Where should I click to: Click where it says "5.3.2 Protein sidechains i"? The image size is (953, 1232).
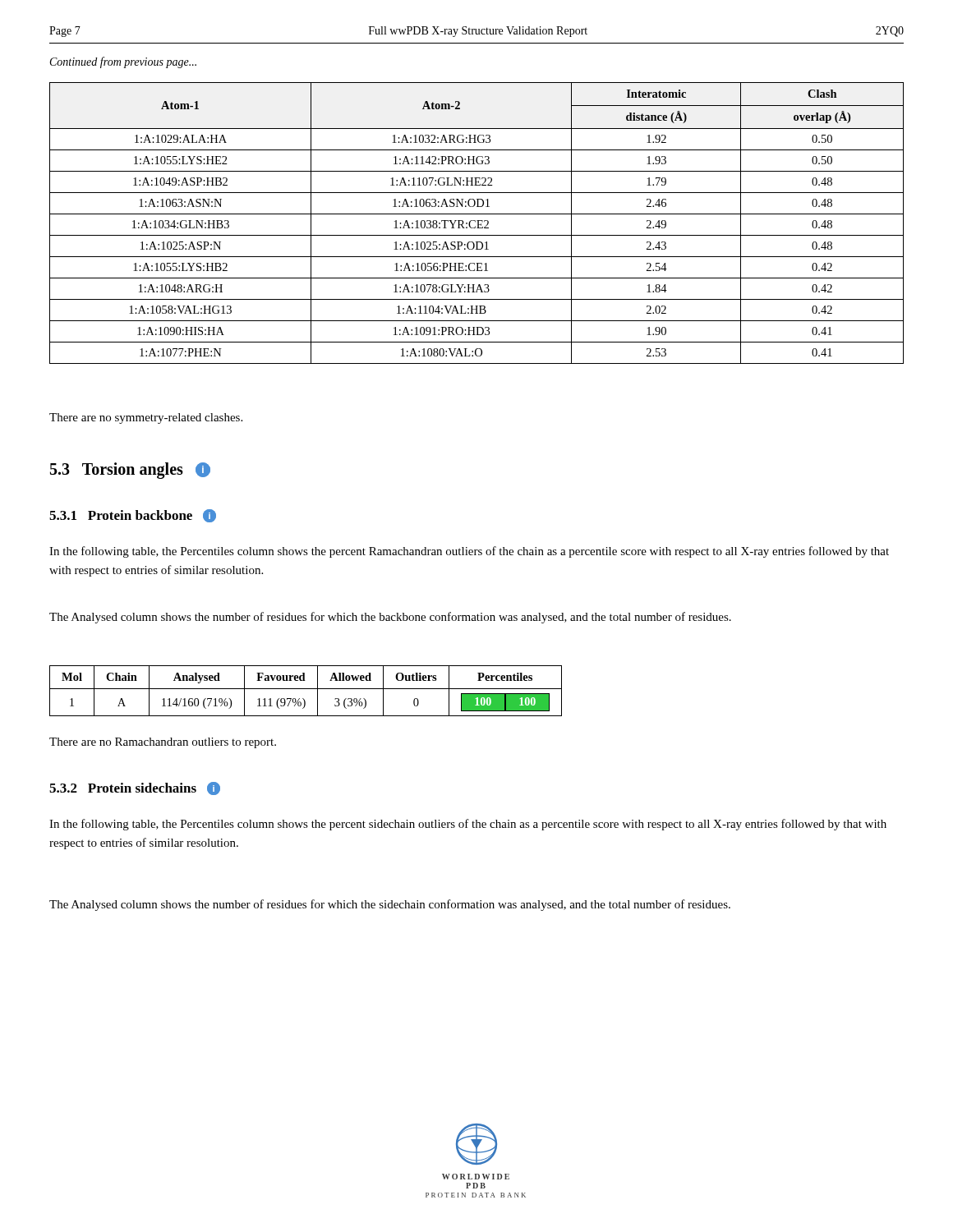click(x=135, y=788)
